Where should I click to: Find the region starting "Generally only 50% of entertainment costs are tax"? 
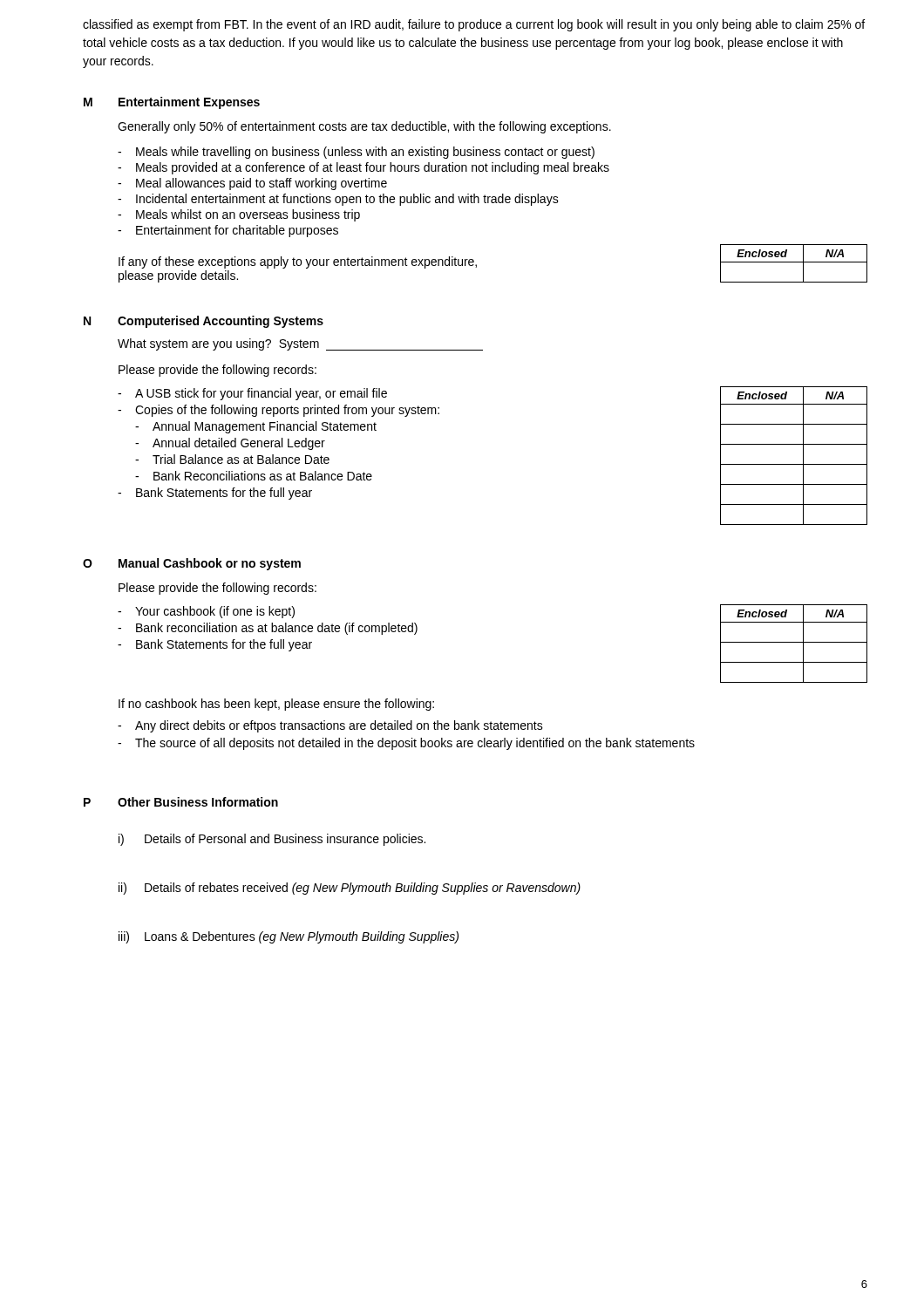coord(365,126)
